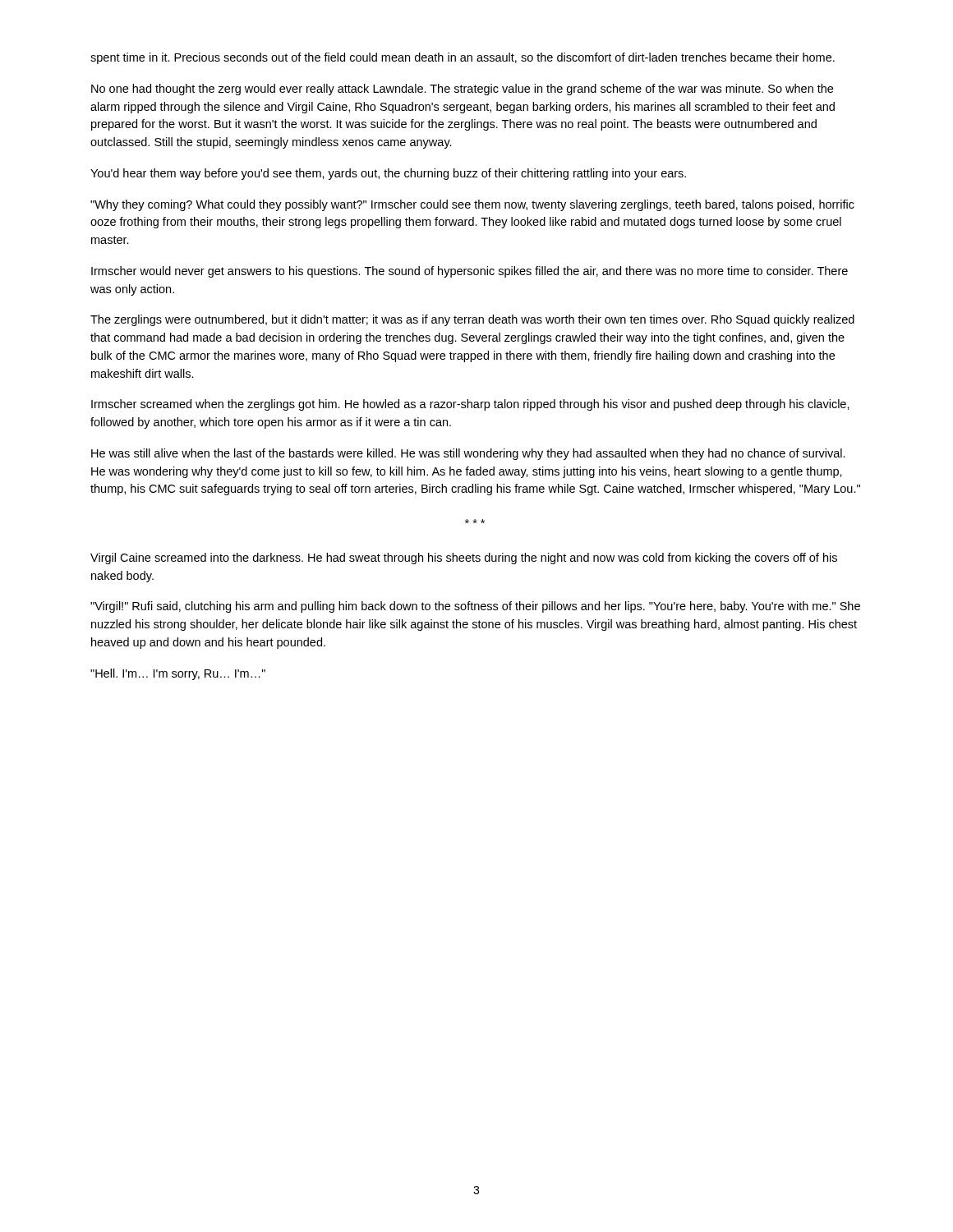The height and width of the screenshot is (1232, 953).
Task: Select the passage starting "Irmscher would never get answers to"
Action: tap(469, 280)
